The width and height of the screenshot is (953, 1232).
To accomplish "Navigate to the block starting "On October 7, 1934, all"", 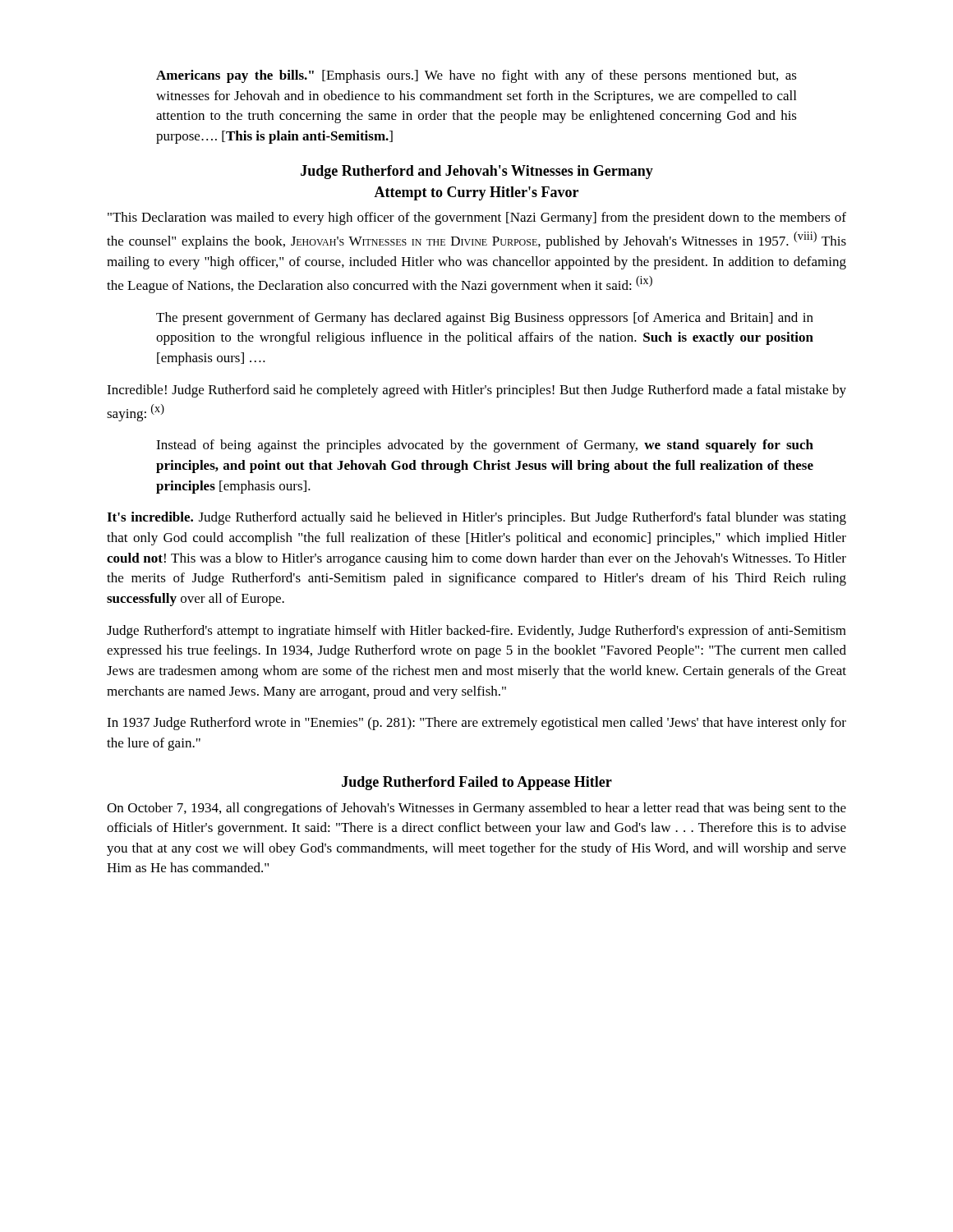I will pos(476,838).
